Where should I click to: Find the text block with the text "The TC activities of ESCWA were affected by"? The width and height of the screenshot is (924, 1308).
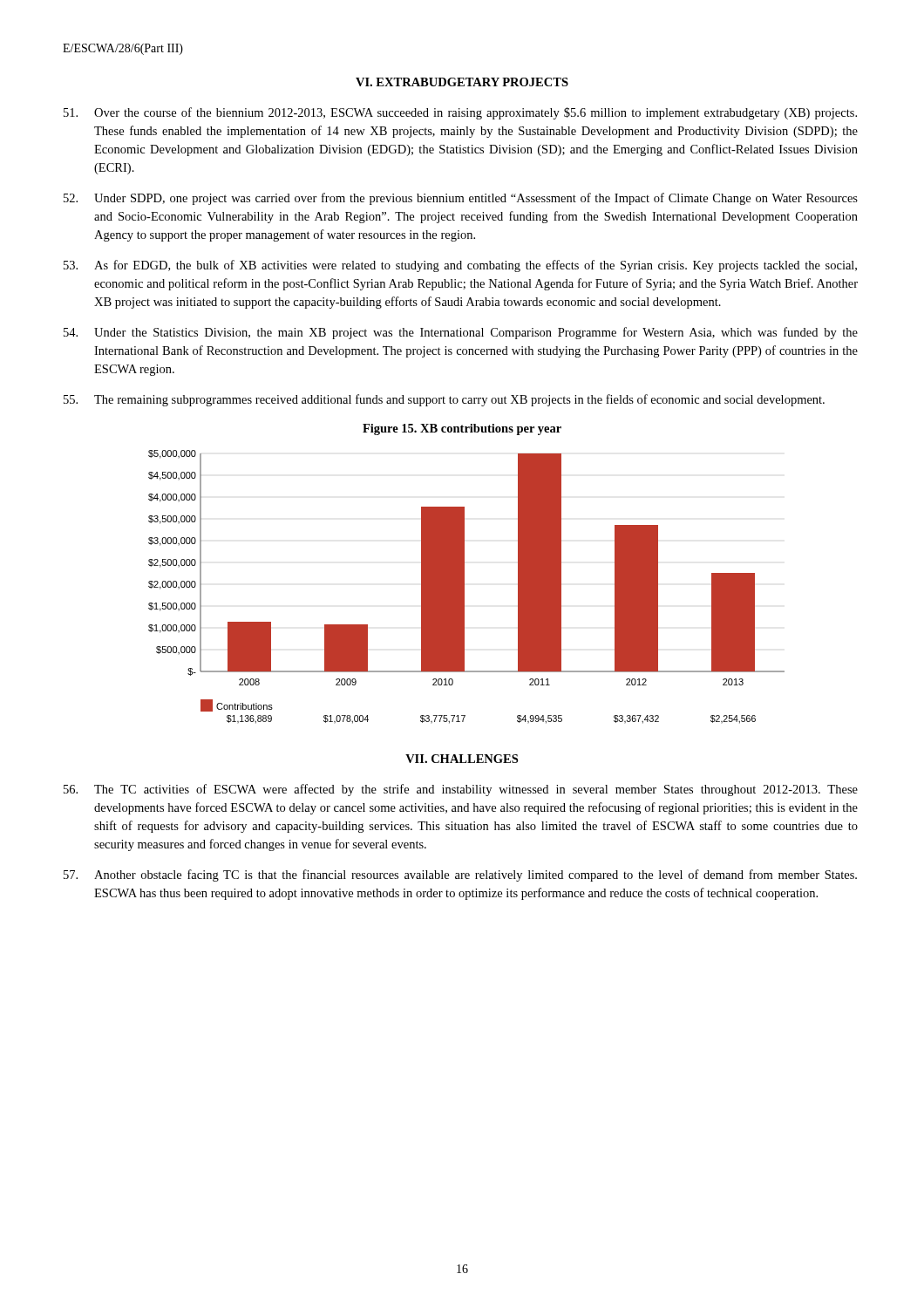click(460, 817)
